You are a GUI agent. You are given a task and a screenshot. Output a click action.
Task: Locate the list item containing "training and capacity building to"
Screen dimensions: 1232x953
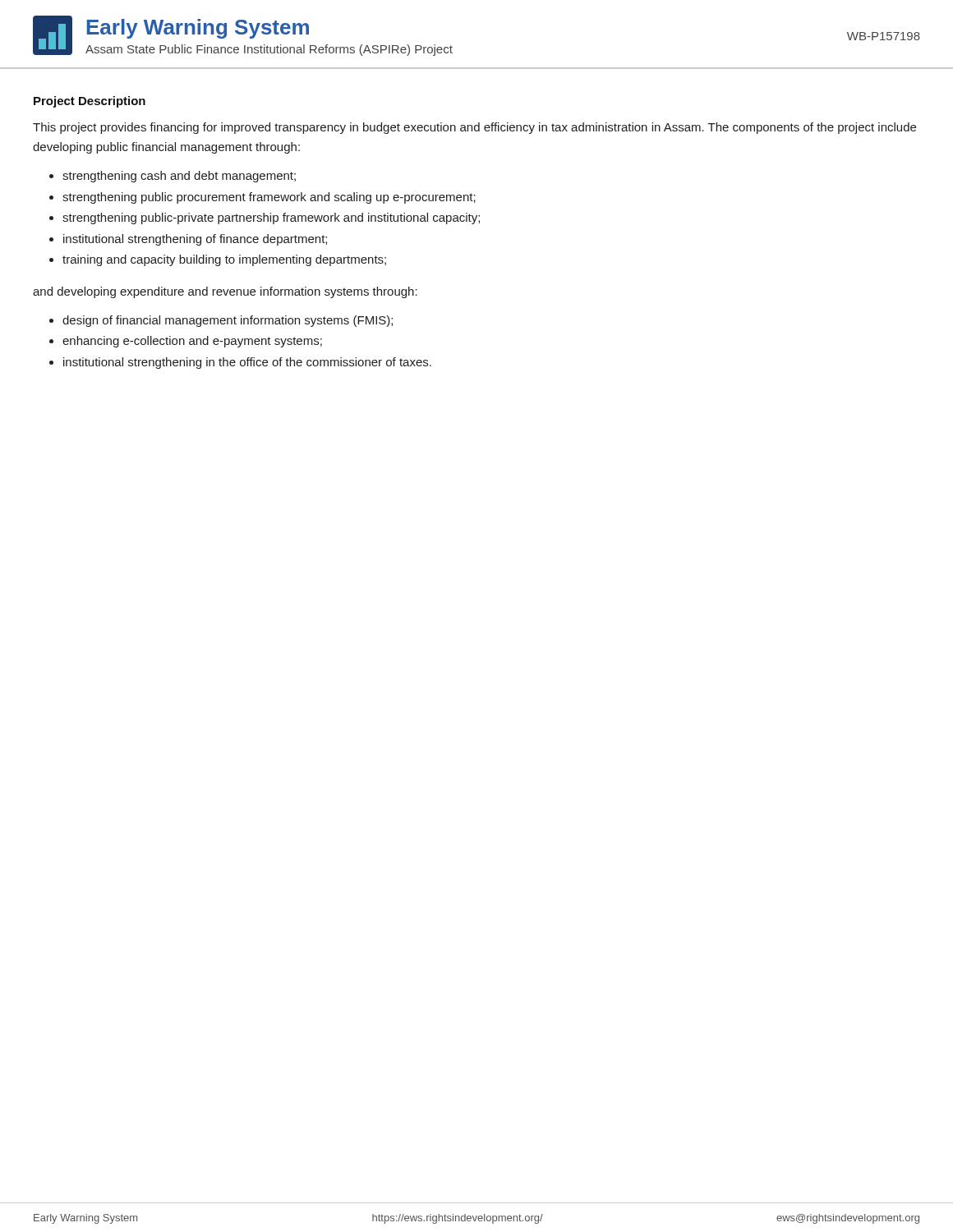pos(225,259)
